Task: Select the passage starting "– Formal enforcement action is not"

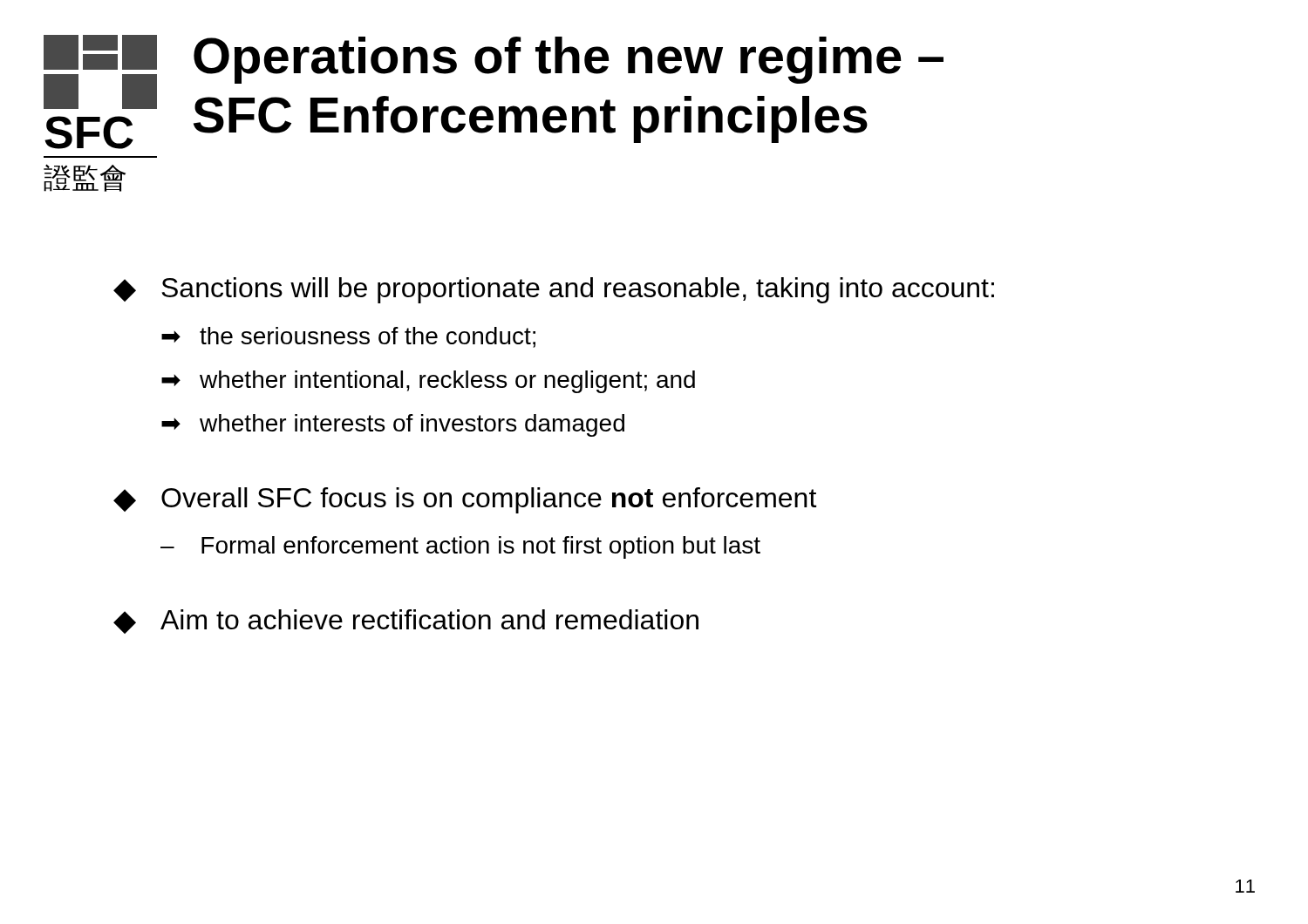Action: pyautogui.click(x=460, y=546)
